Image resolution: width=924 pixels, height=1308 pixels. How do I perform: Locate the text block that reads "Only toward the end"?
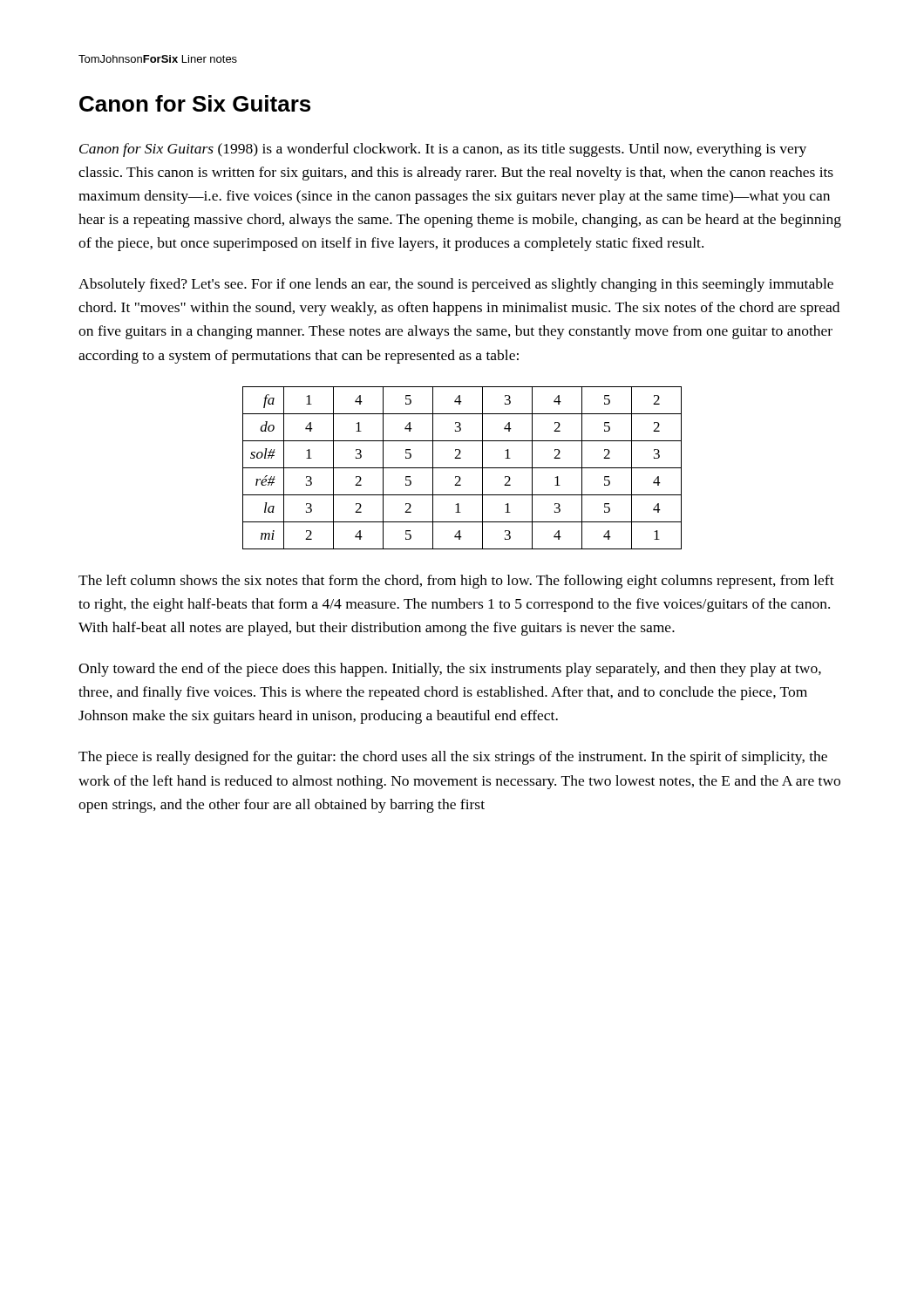(x=450, y=692)
